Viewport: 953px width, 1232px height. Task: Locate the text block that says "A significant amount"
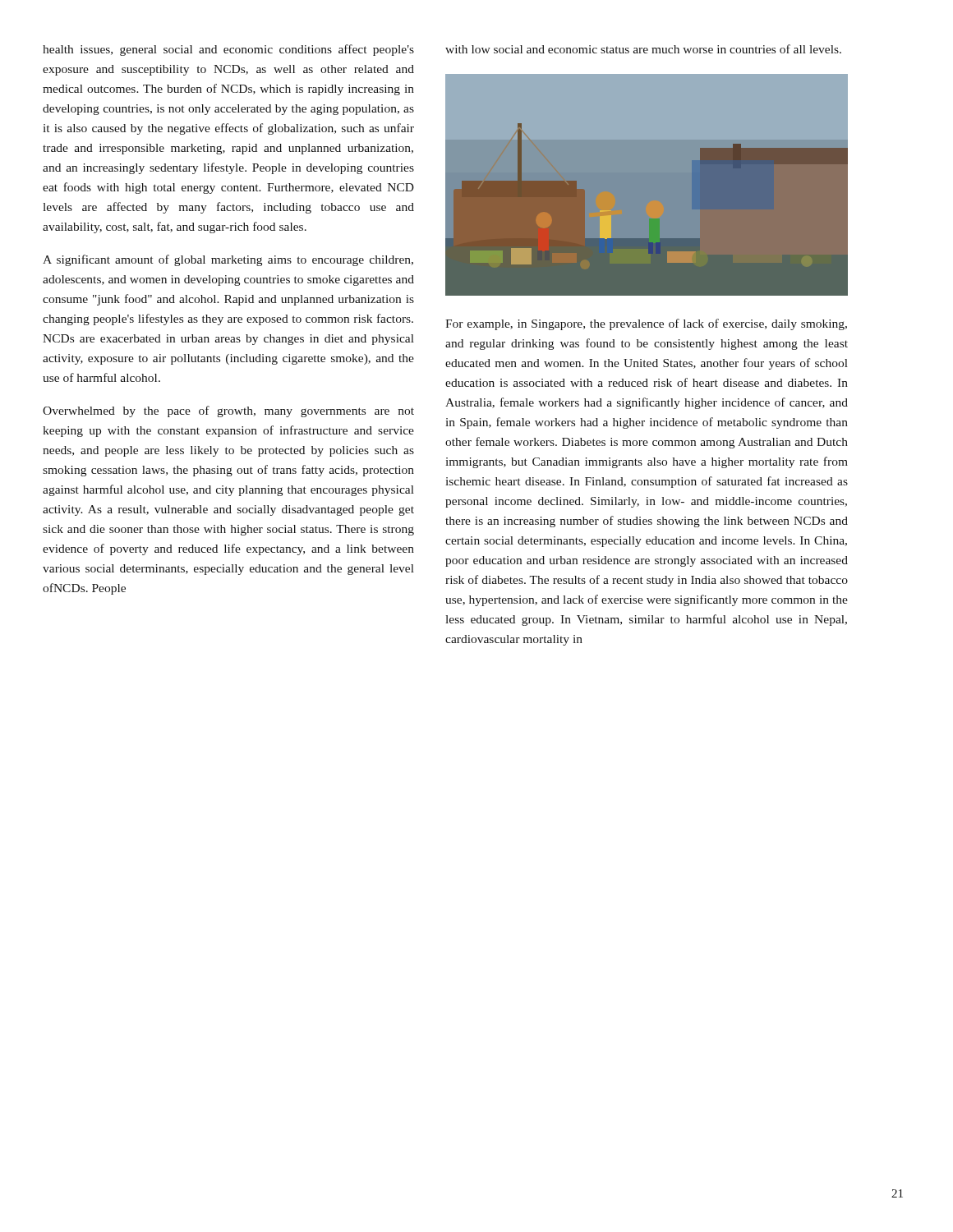tap(228, 319)
